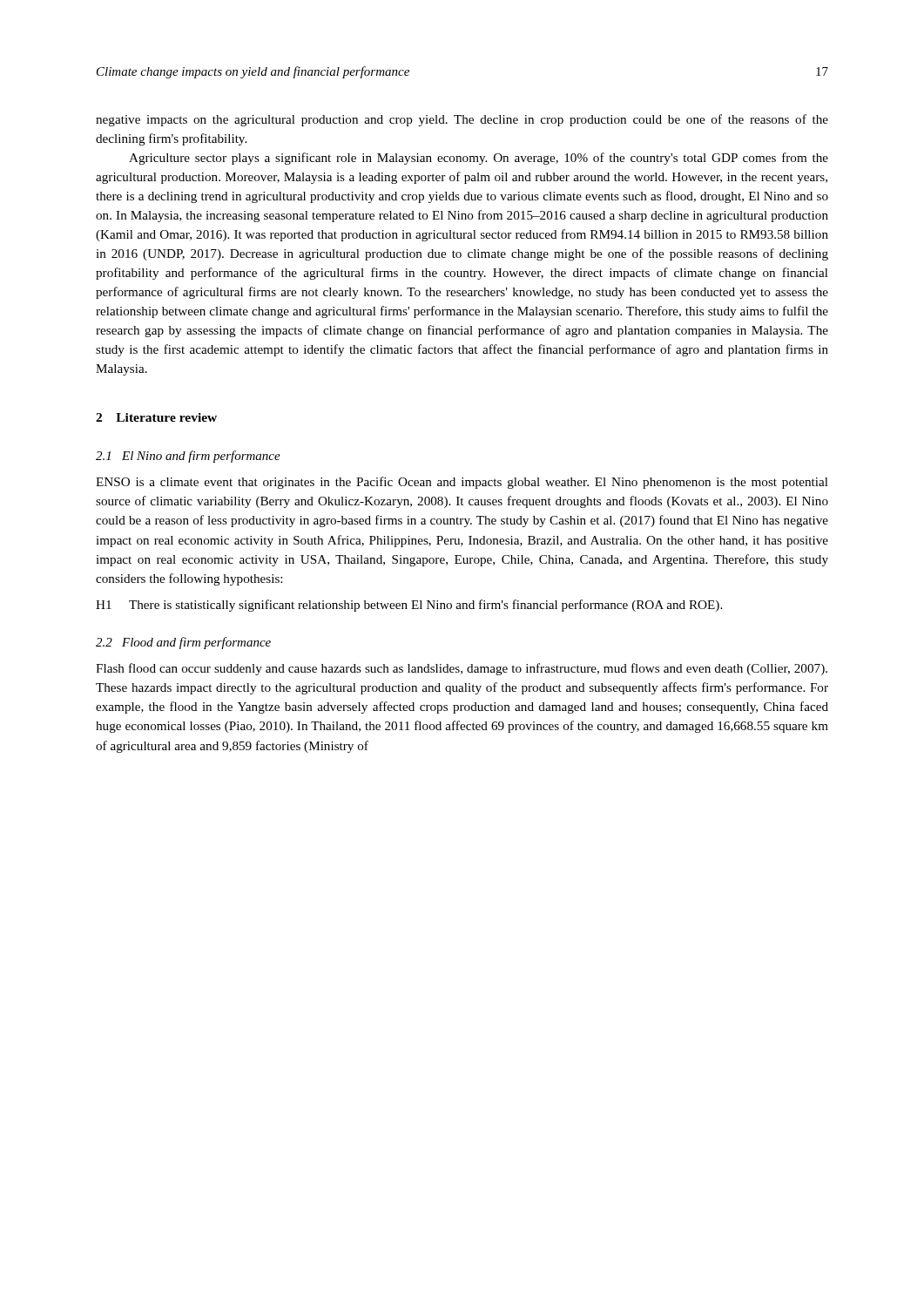
Task: Locate the text block with the text "Flash flood can occur"
Action: [462, 707]
